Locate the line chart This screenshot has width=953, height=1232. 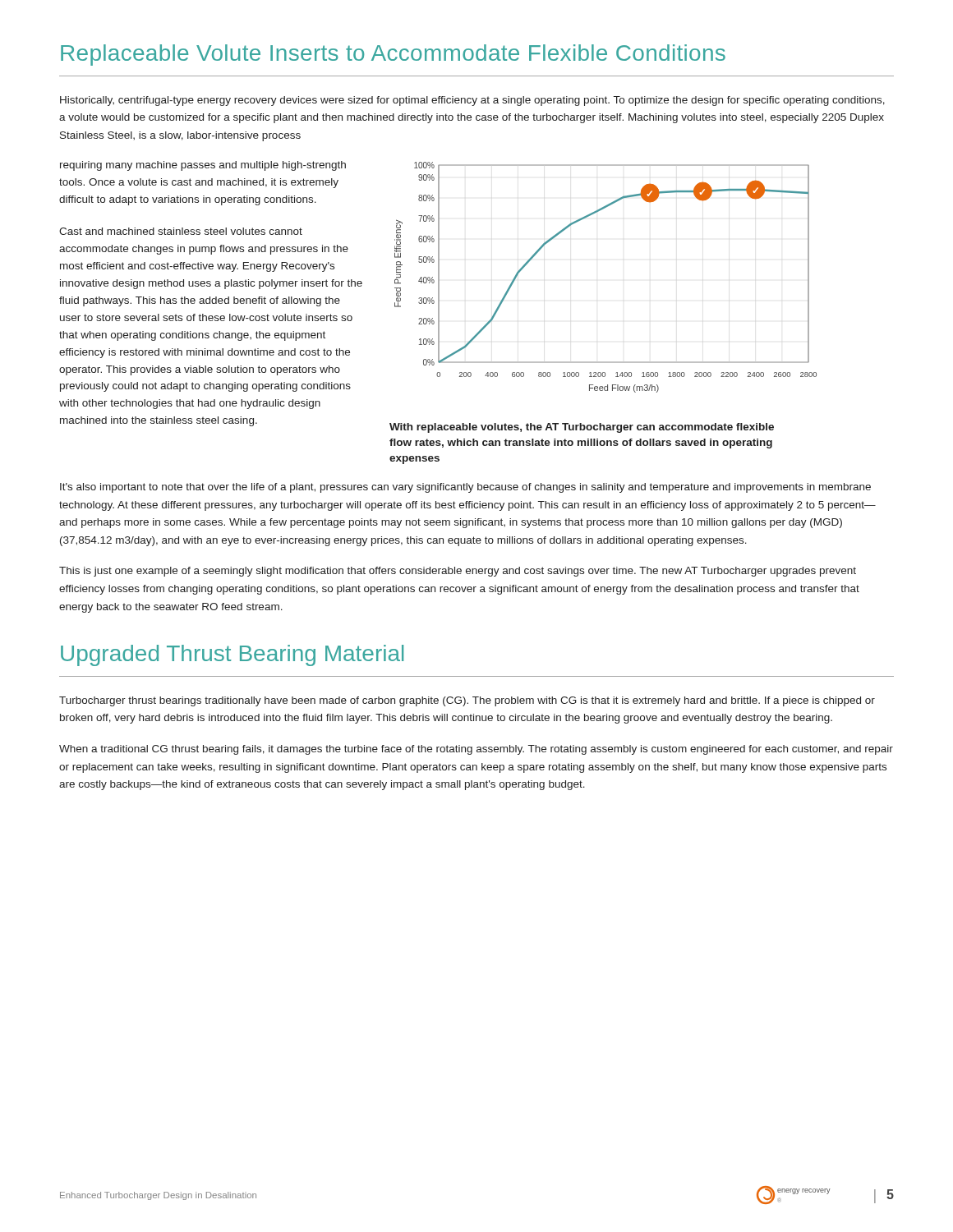642,284
